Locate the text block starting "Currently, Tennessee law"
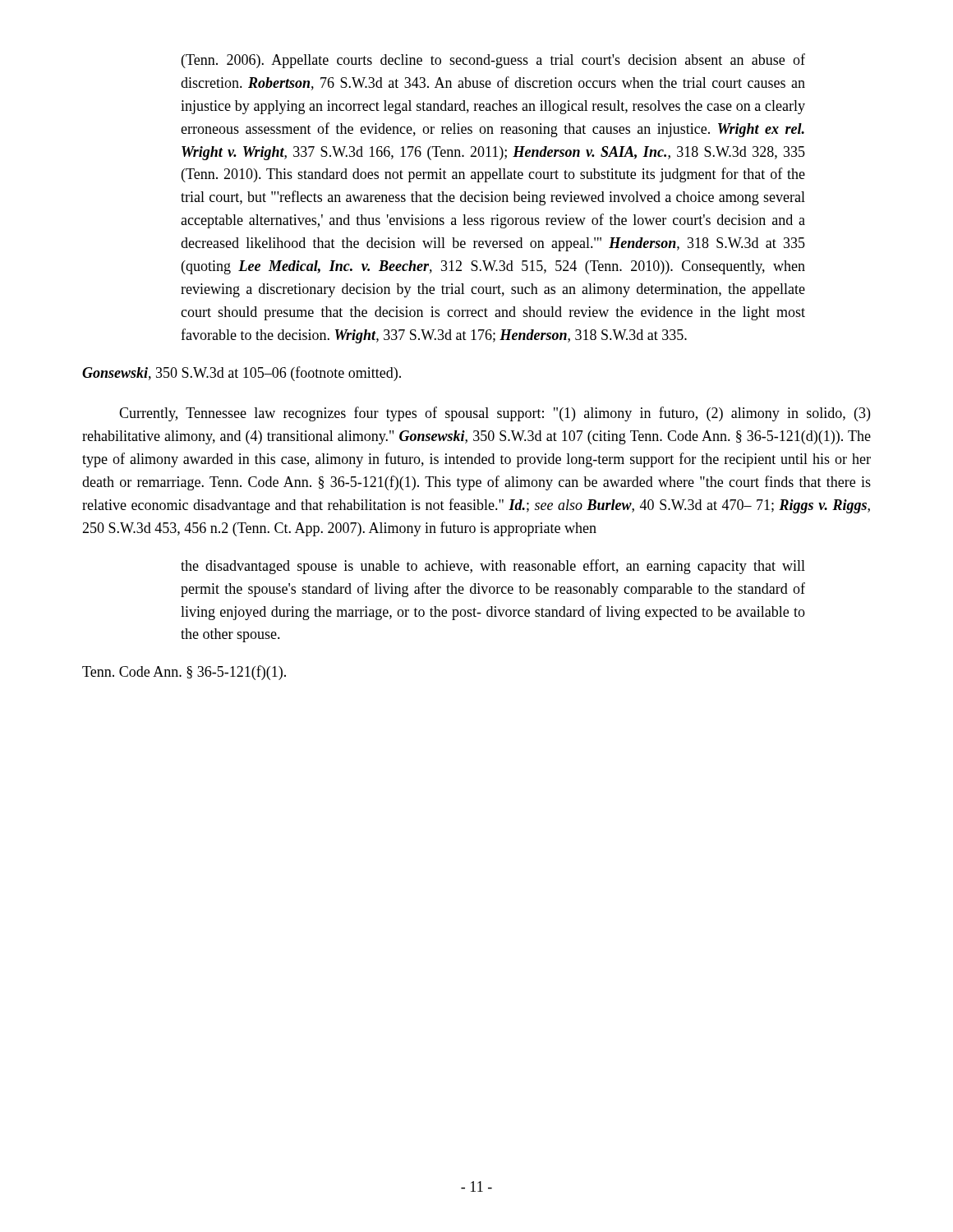Viewport: 953px width, 1232px height. point(476,471)
